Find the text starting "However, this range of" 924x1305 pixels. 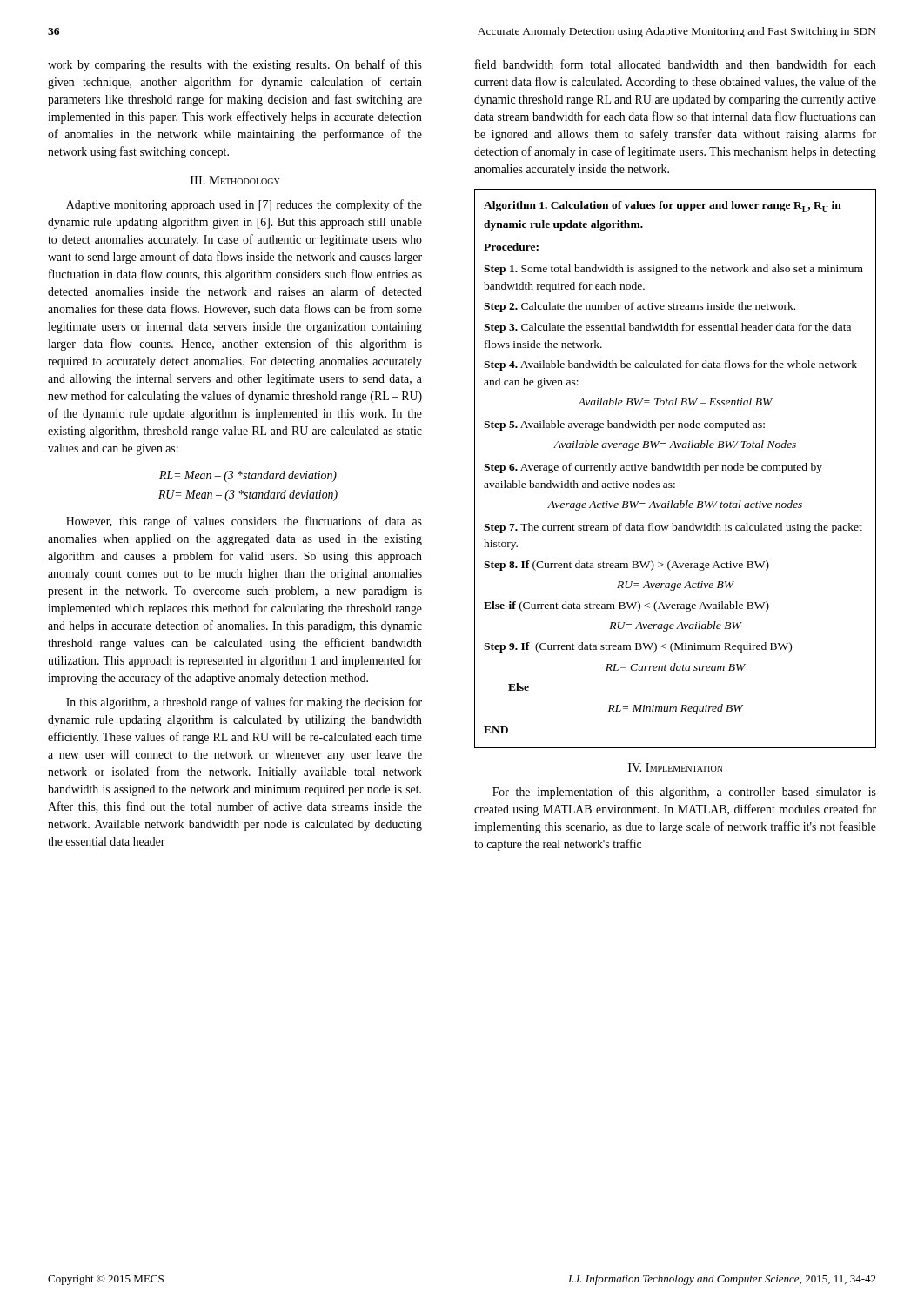point(235,682)
